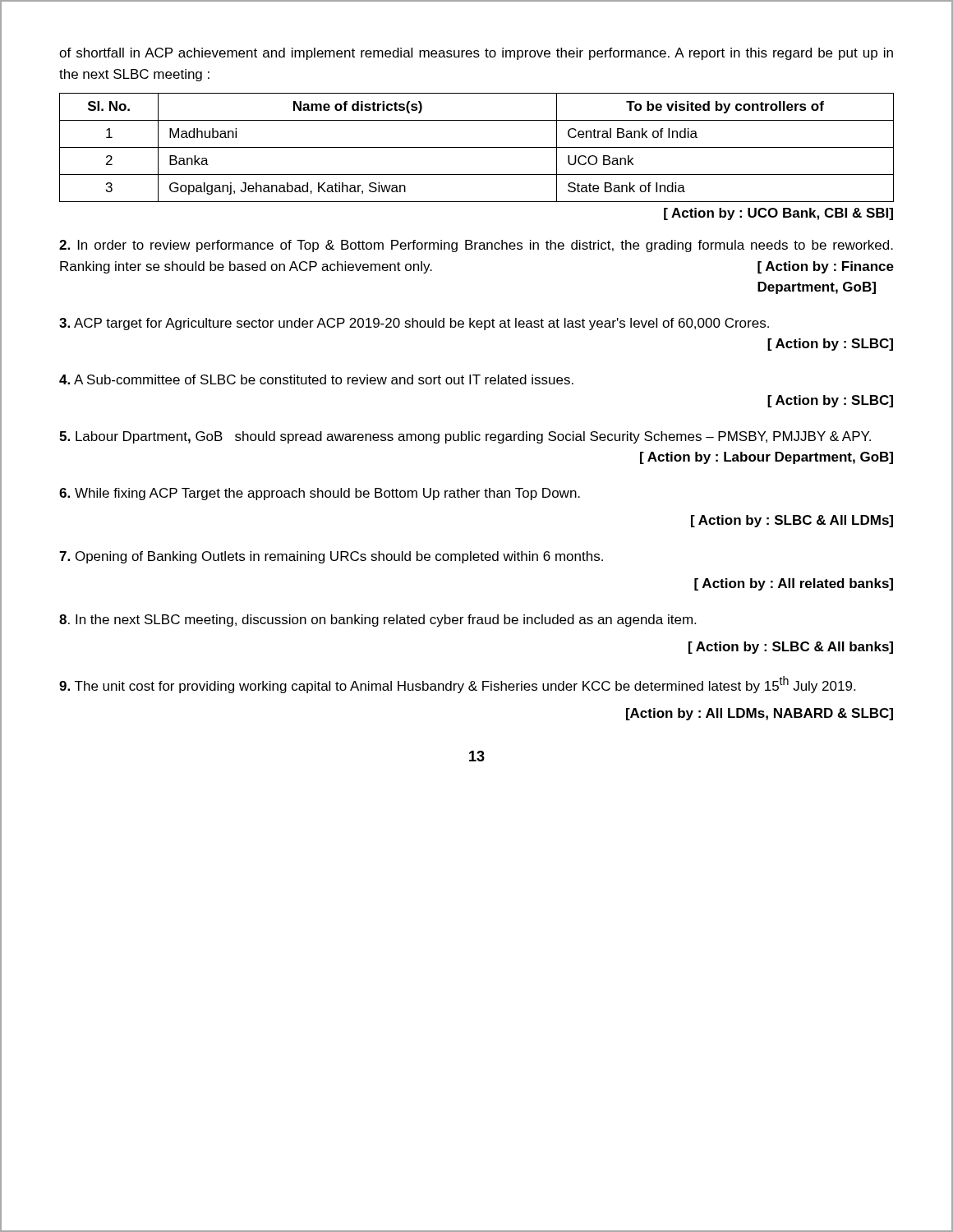Select the element starting "Labour Dpartment, GoB should spread"

(476, 448)
